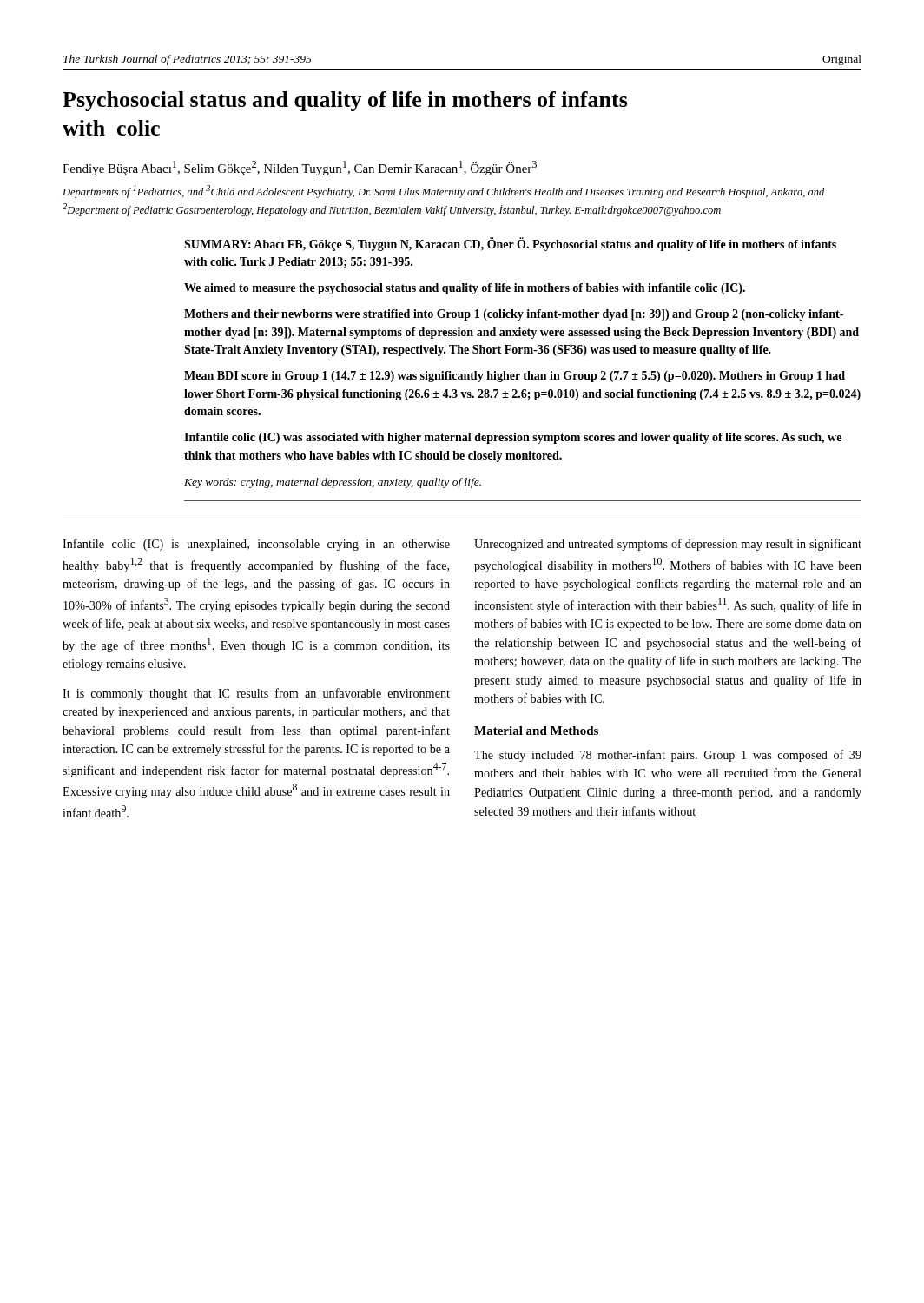This screenshot has width=924, height=1303.
Task: Navigate to the region starting "Material and Methods"
Action: [536, 731]
